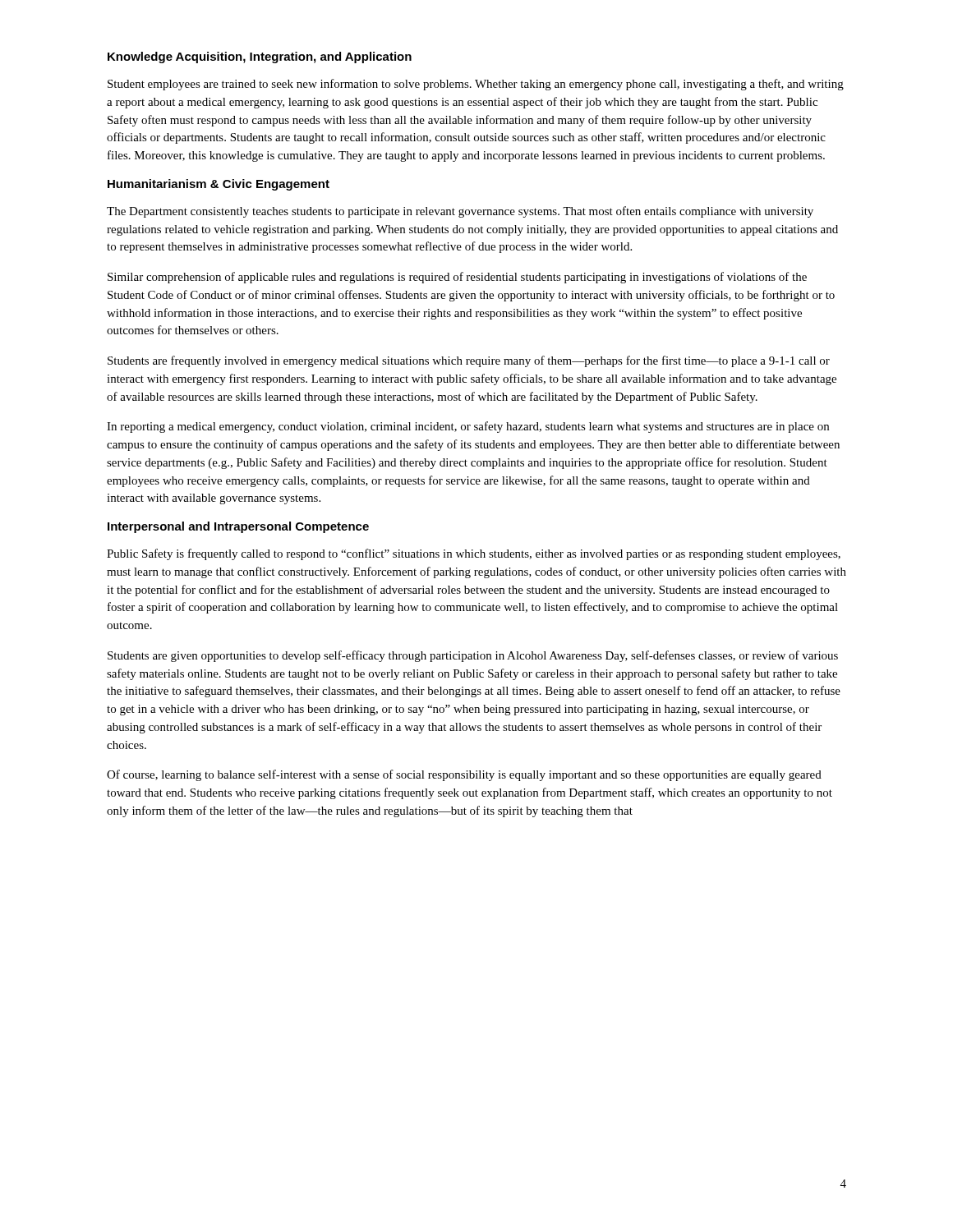Click on the passage starting "Similar comprehension of"
The width and height of the screenshot is (953, 1232).
click(476, 304)
